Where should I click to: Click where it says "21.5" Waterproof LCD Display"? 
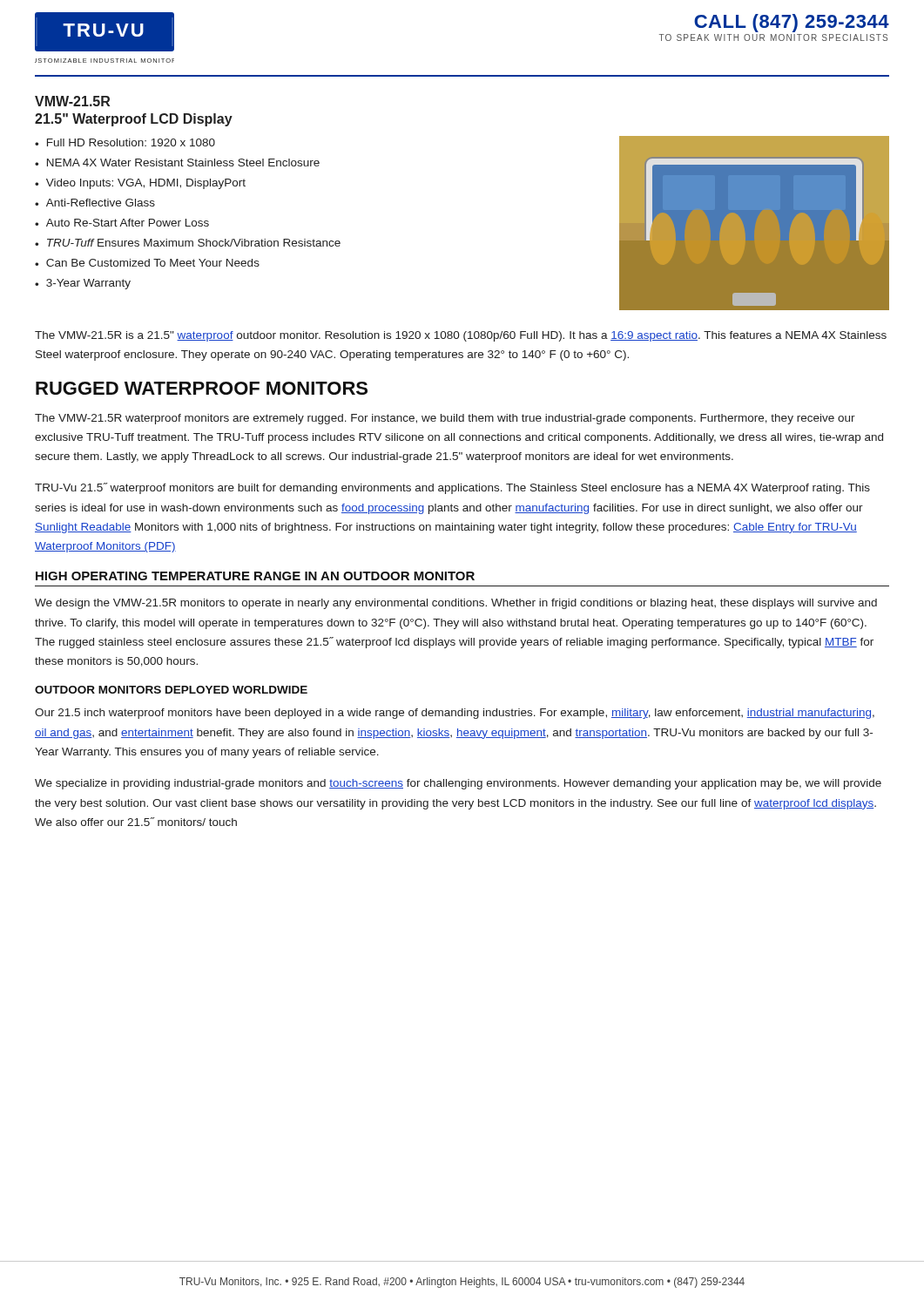pos(134,119)
